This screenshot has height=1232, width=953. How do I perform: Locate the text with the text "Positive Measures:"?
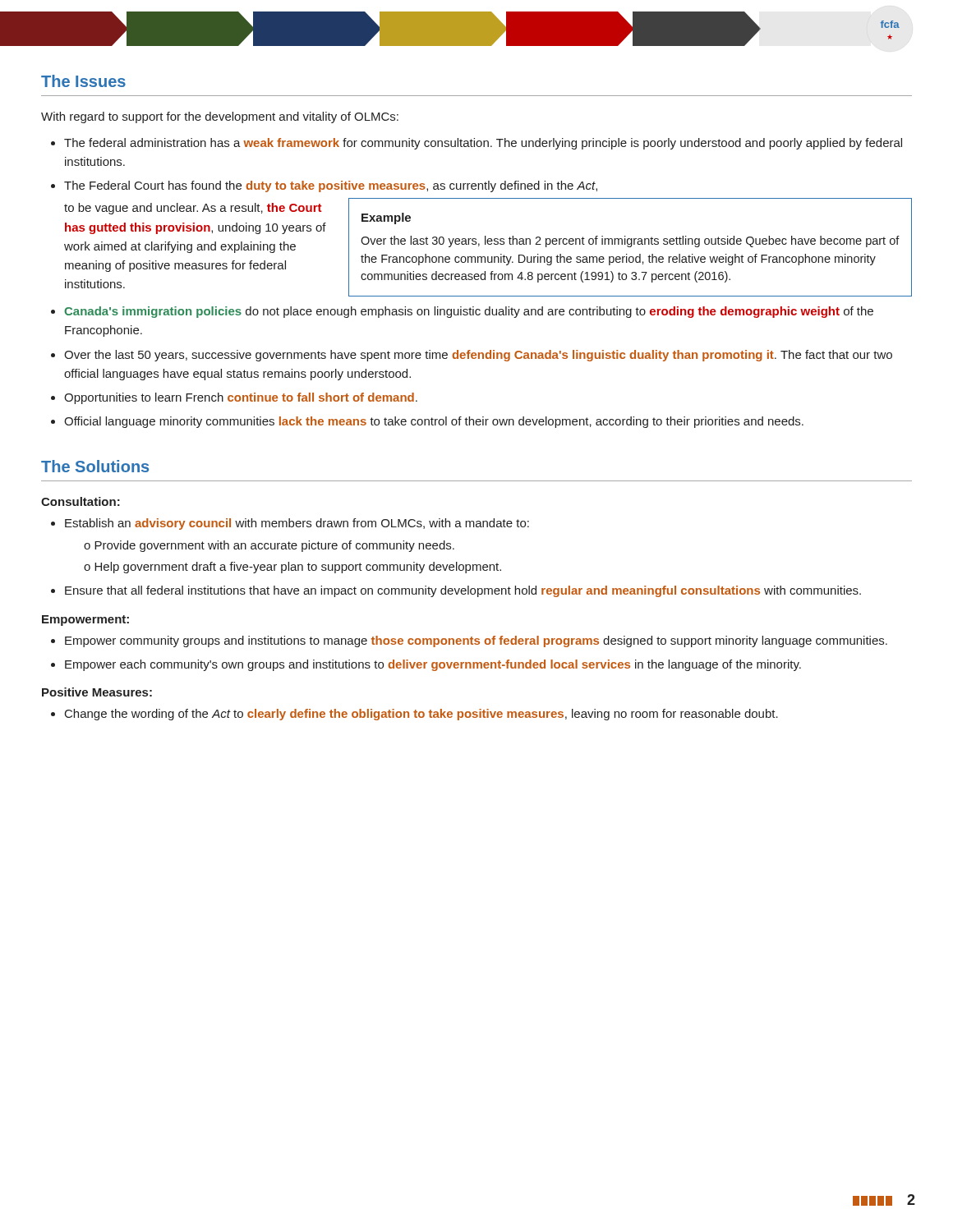pos(97,692)
